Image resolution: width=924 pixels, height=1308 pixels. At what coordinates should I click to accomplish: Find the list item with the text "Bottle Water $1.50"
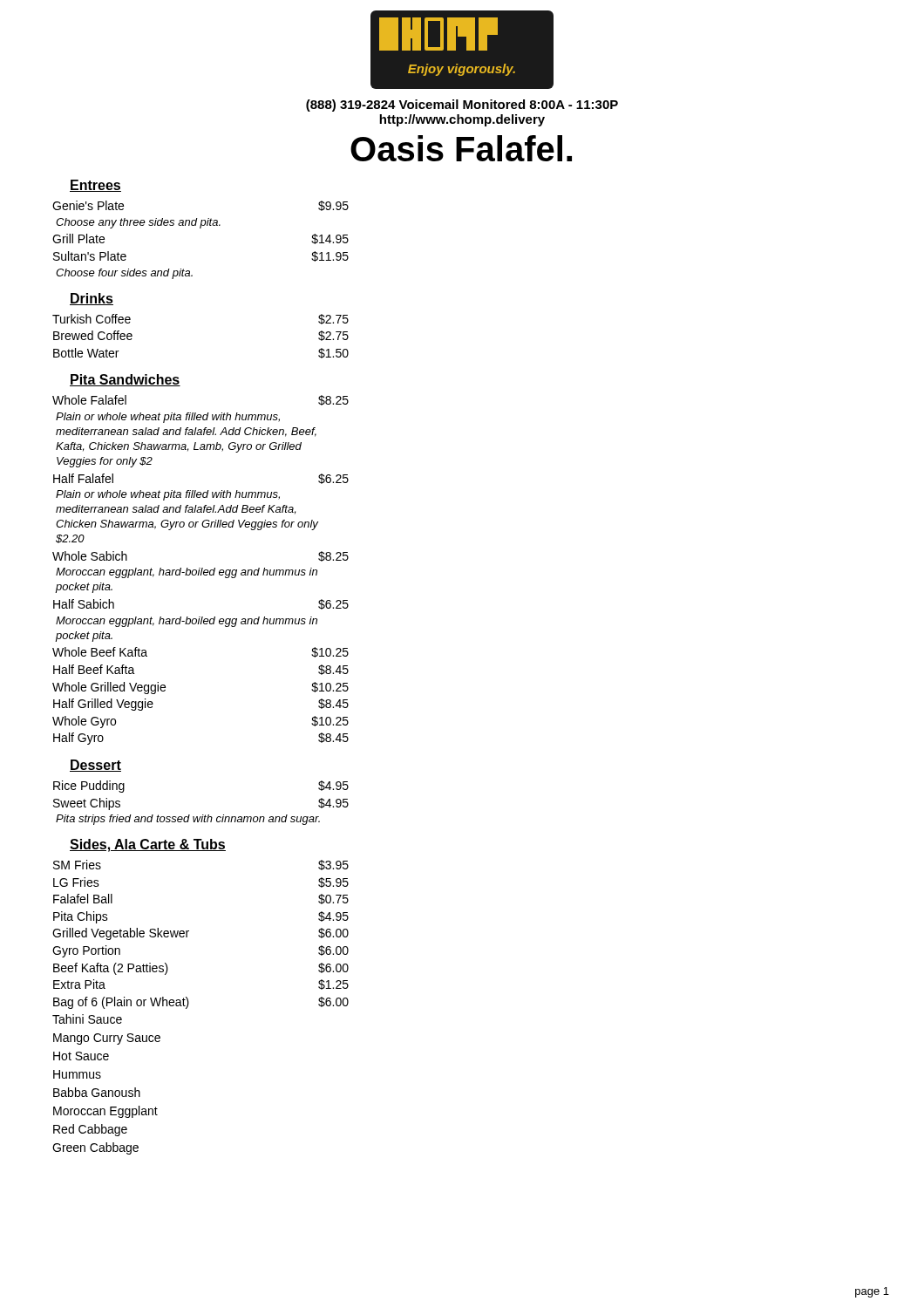80,354
